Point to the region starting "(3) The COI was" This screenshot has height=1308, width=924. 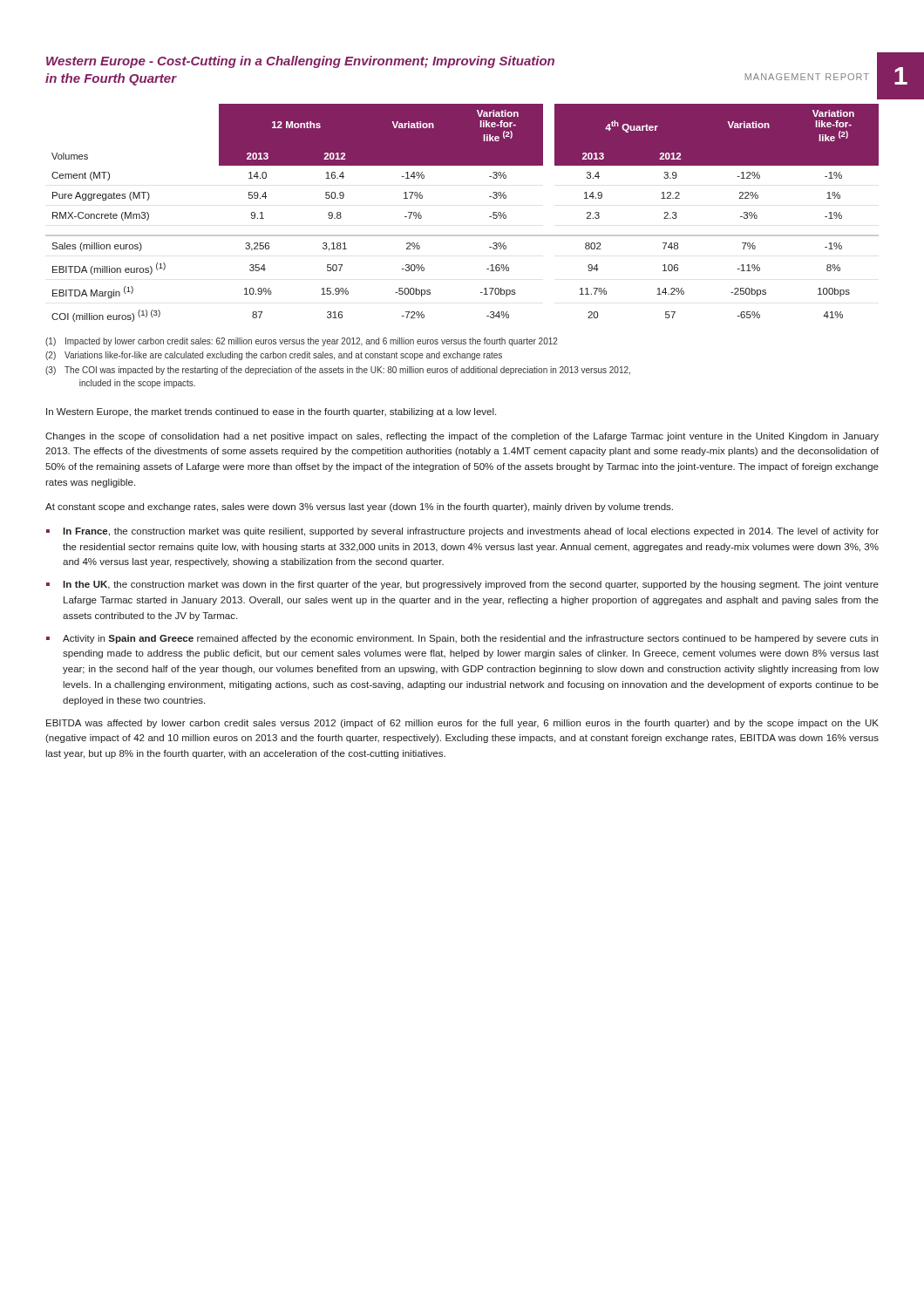pos(338,377)
